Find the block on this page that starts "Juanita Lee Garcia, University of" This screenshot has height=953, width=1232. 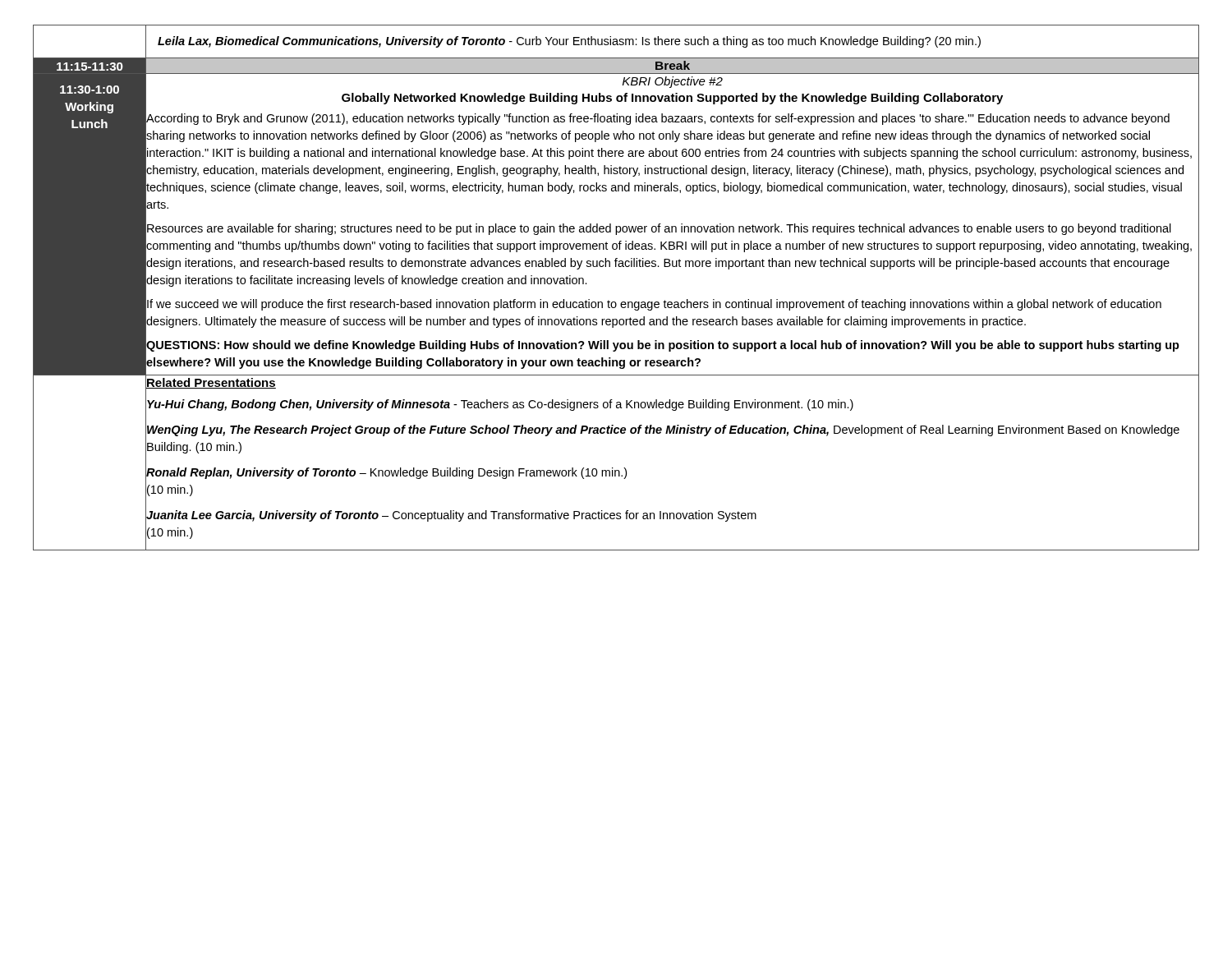click(x=672, y=524)
